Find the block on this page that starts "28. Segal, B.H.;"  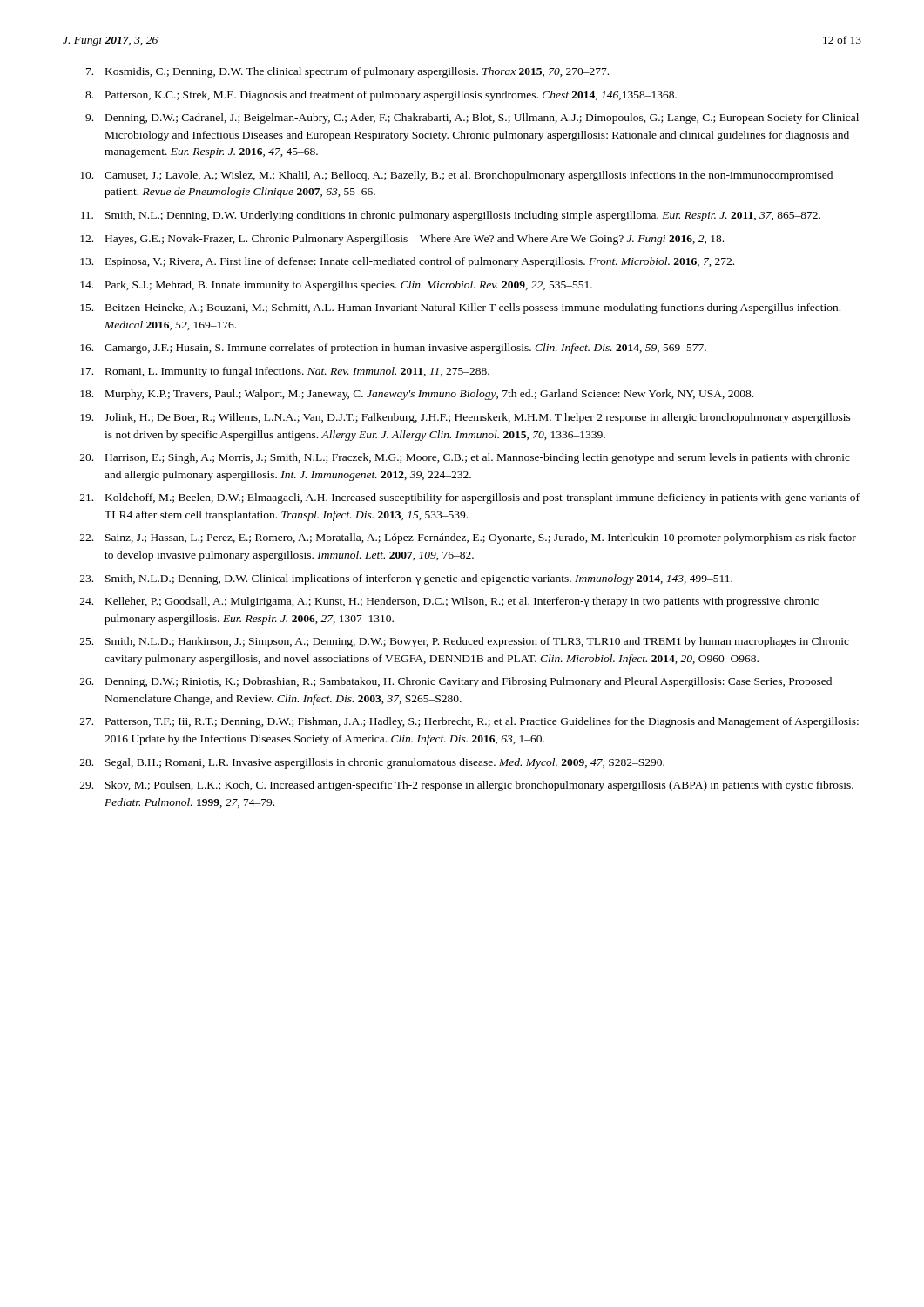point(462,762)
